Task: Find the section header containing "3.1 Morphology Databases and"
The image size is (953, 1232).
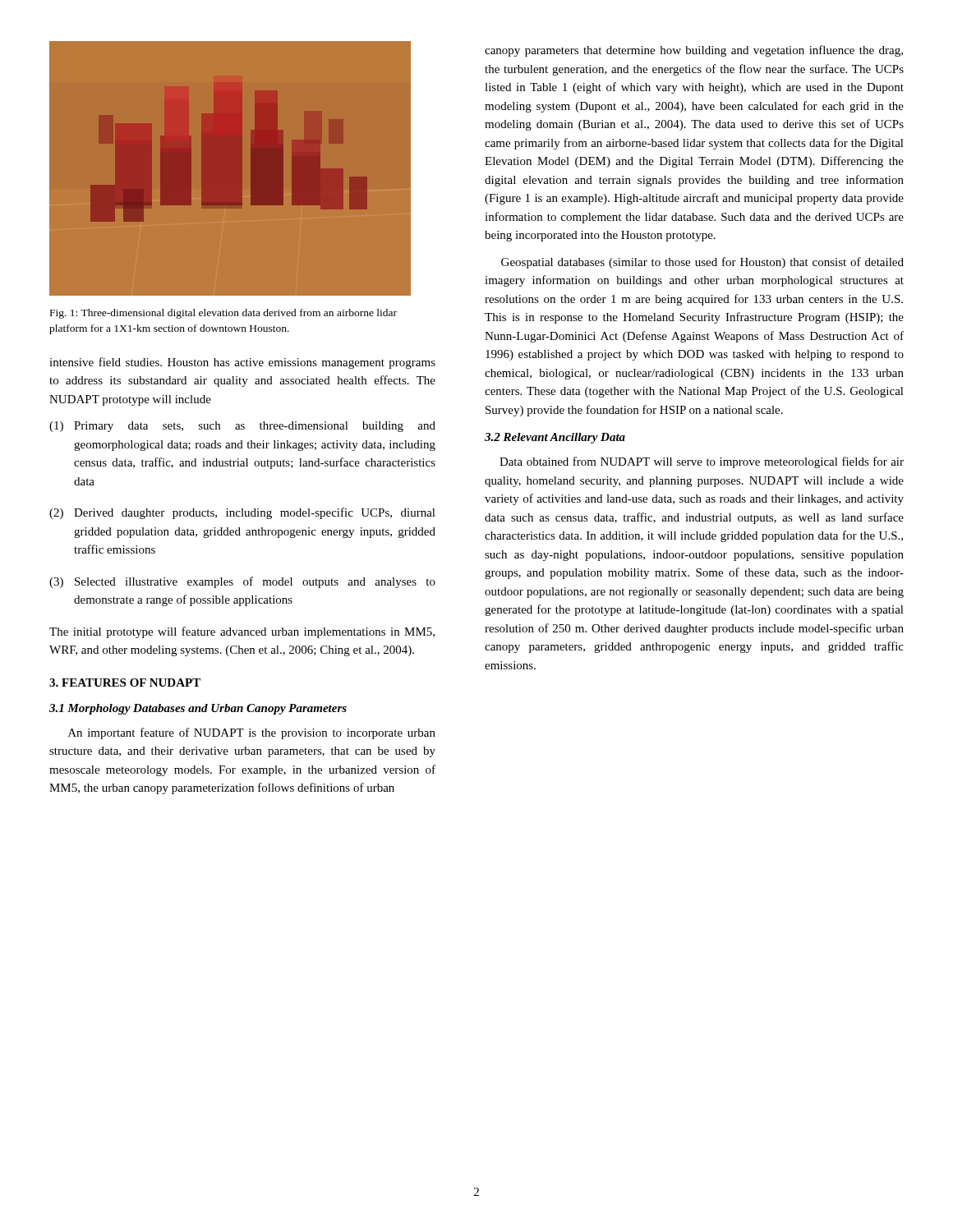Action: [x=198, y=708]
